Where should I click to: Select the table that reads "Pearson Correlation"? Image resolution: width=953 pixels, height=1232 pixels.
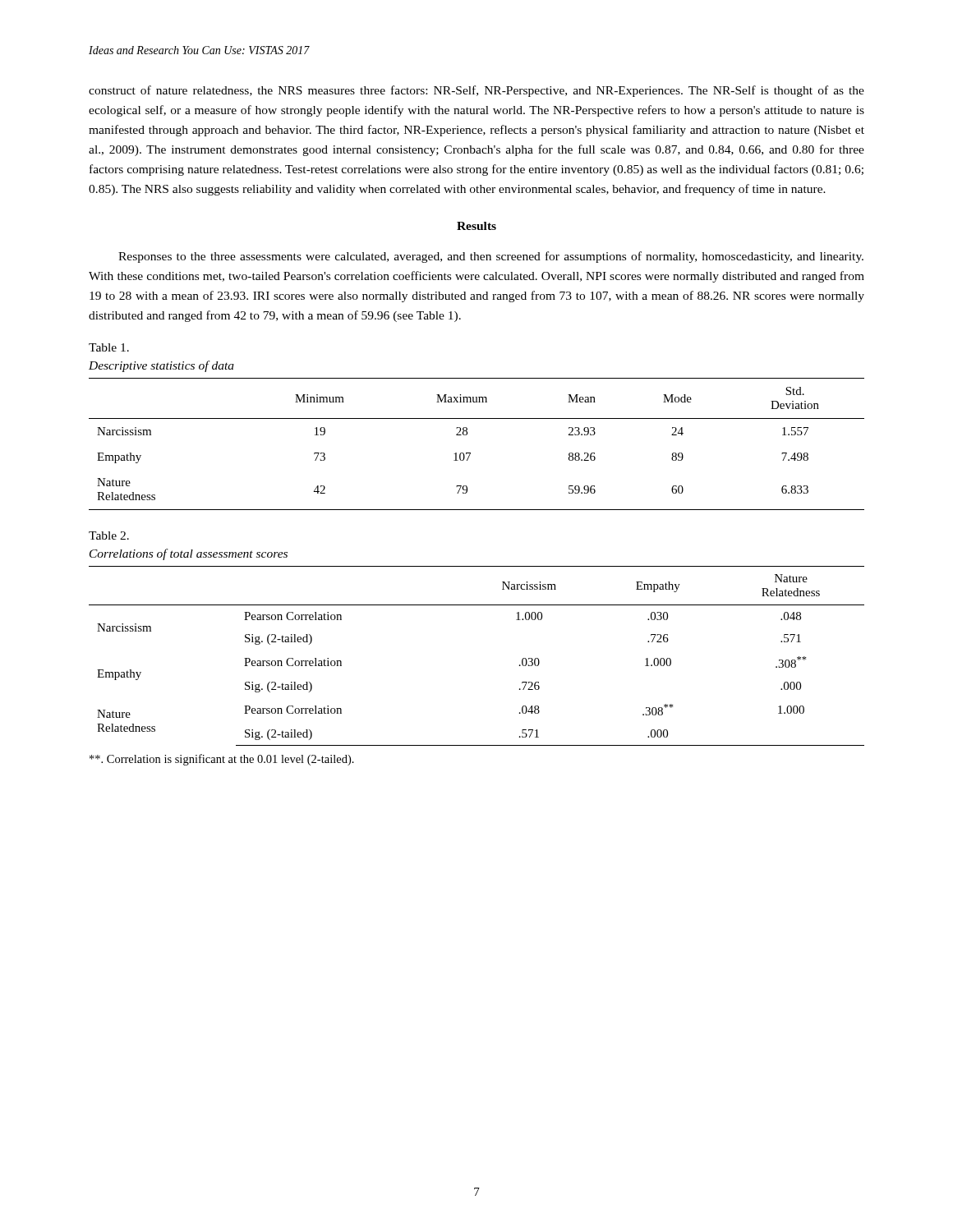click(x=476, y=656)
